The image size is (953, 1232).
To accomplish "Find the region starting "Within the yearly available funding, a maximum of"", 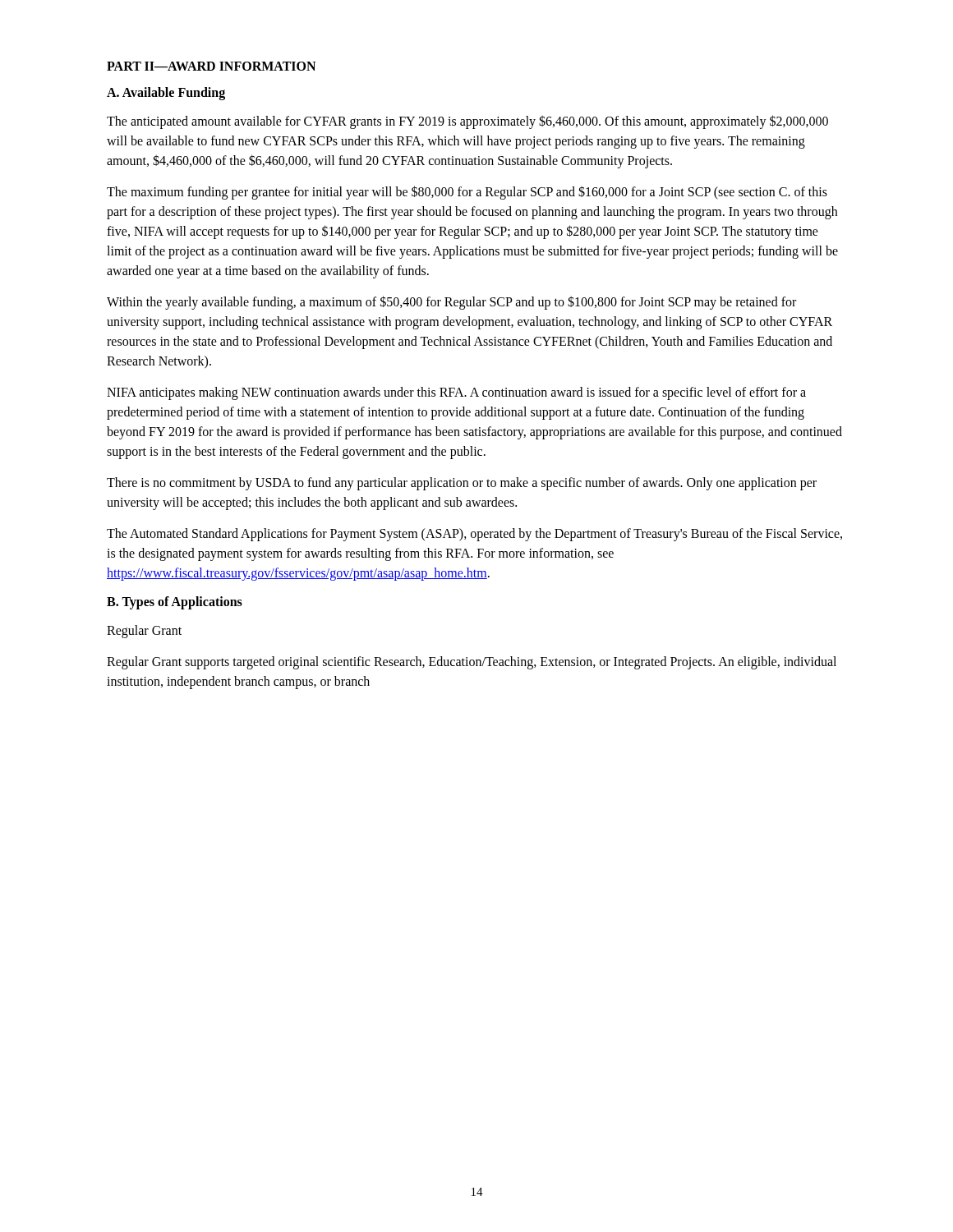I will 470,331.
